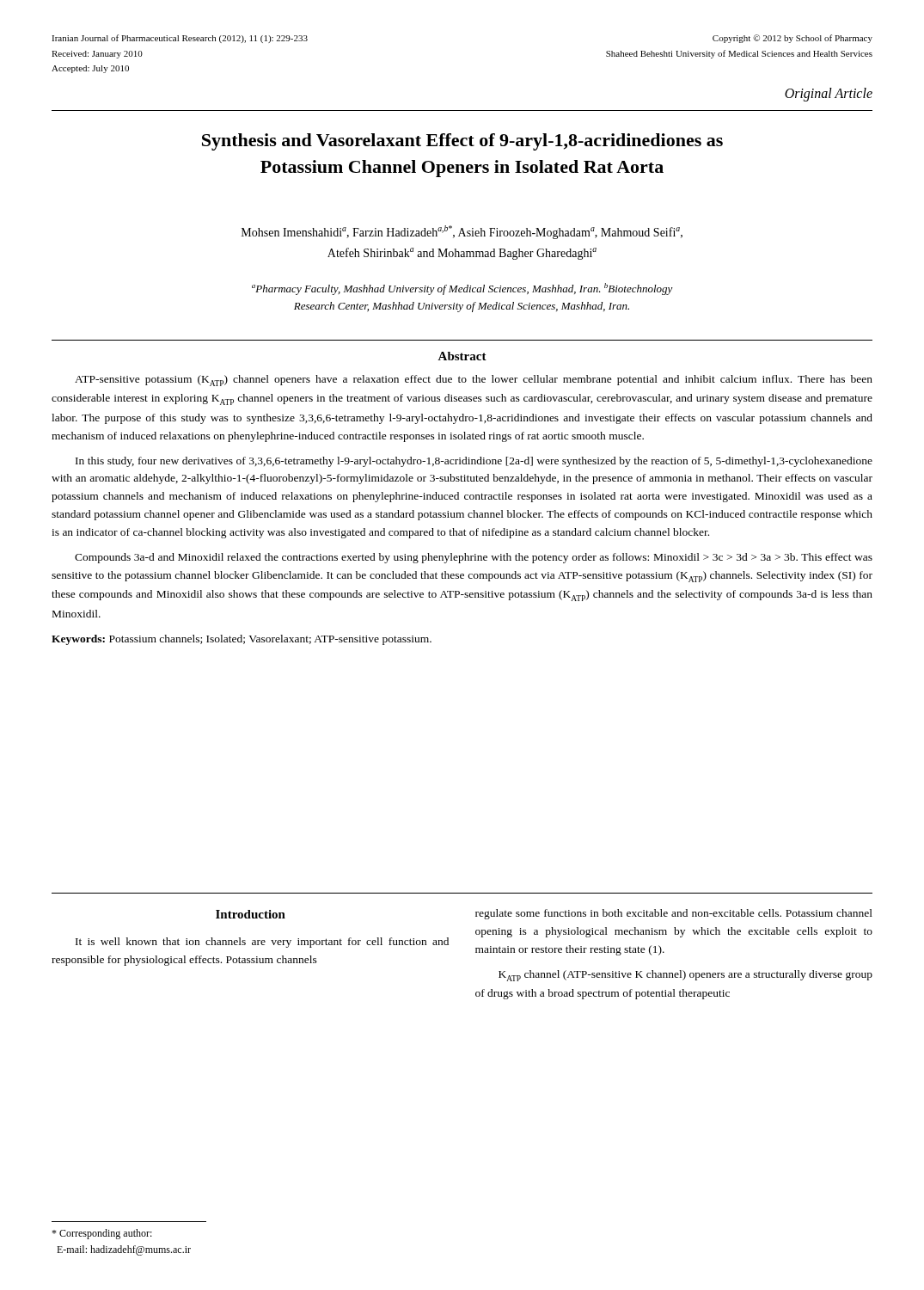Screen dimensions: 1290x924
Task: Select the text block starting "Abstract ATP-sensitive potassium (KATP) channel openers have"
Action: click(x=462, y=499)
